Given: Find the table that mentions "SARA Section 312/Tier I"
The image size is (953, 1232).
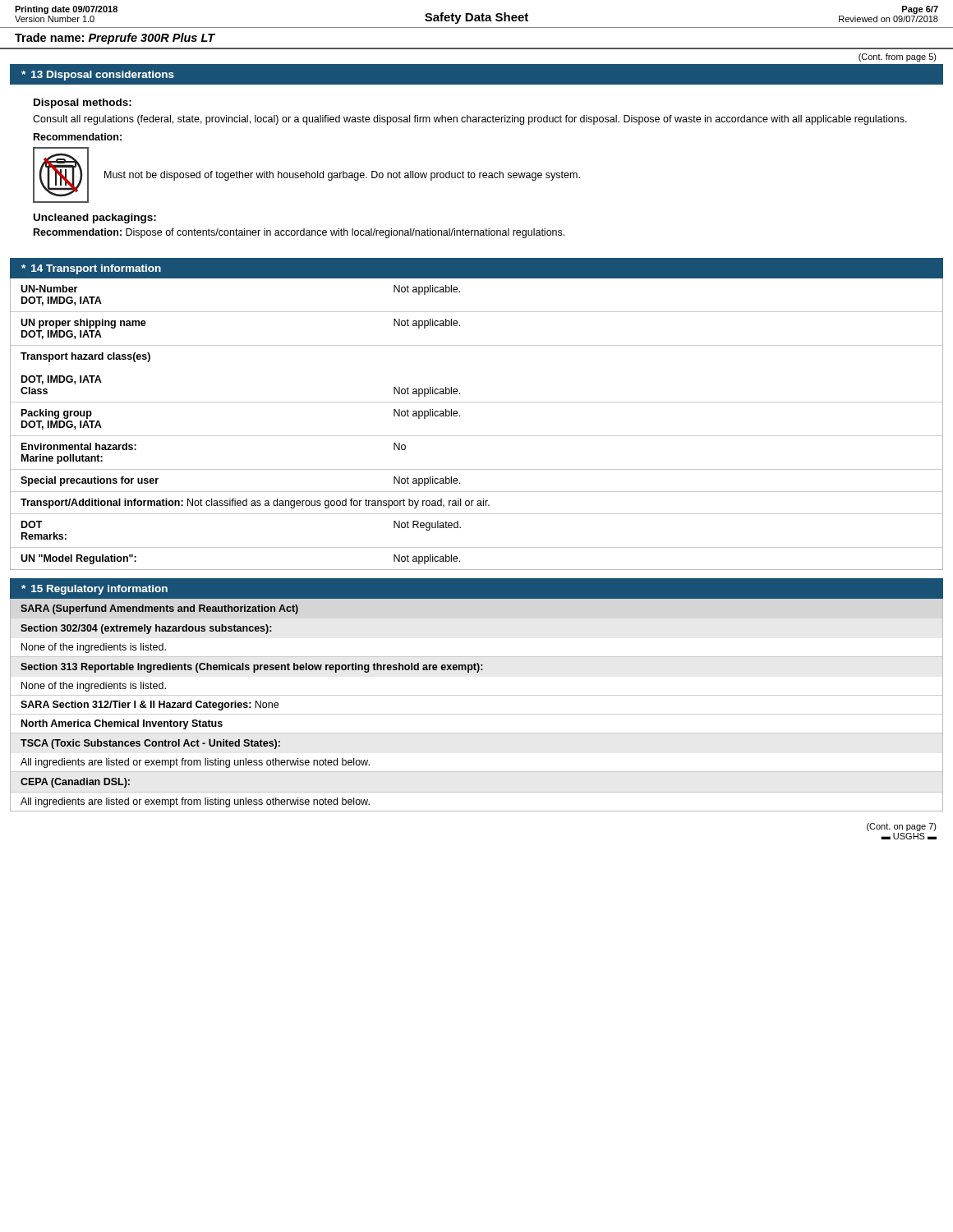Looking at the screenshot, I should click(476, 705).
